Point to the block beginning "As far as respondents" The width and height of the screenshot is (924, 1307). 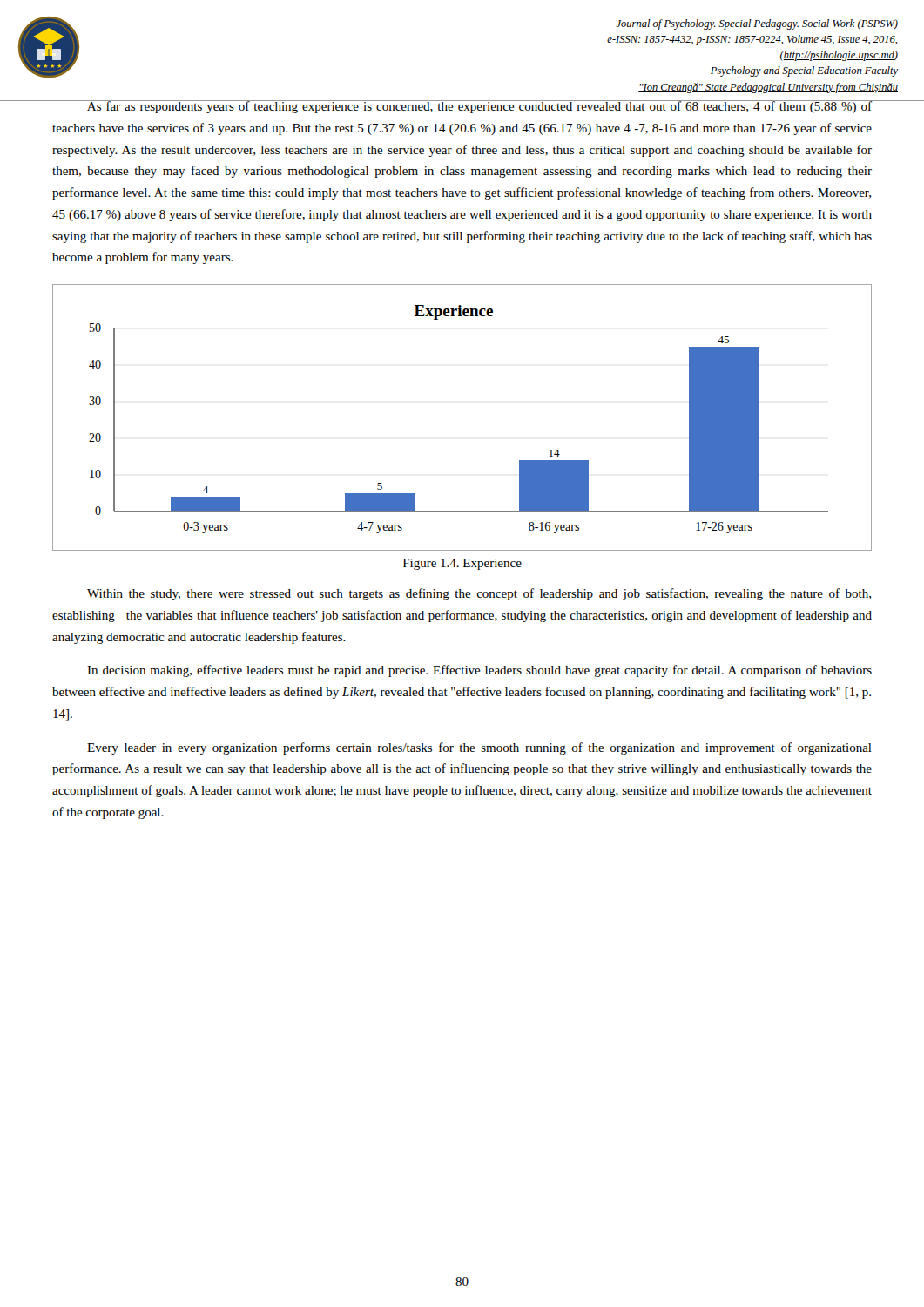(x=462, y=182)
